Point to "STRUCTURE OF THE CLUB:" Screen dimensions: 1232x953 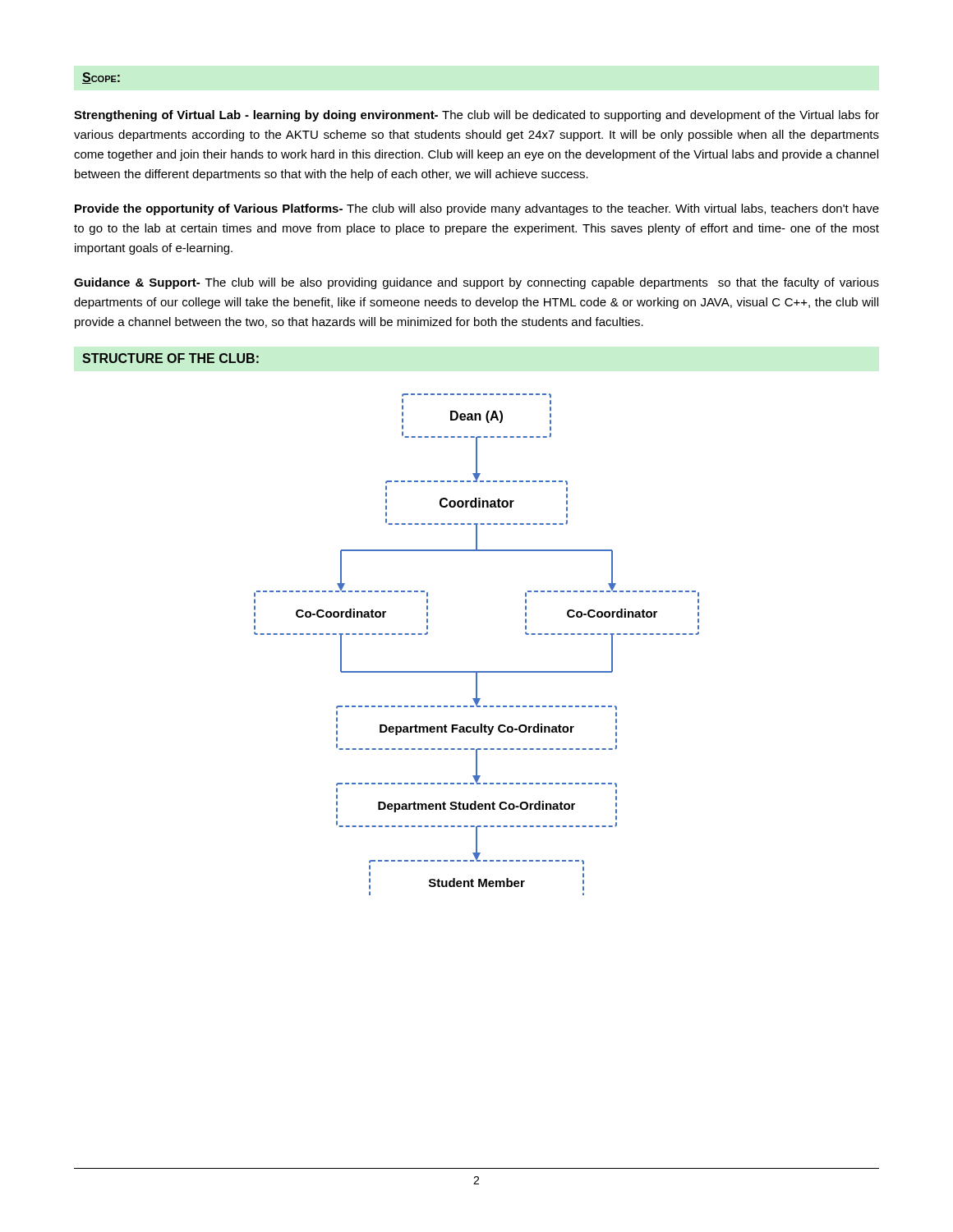[171, 359]
